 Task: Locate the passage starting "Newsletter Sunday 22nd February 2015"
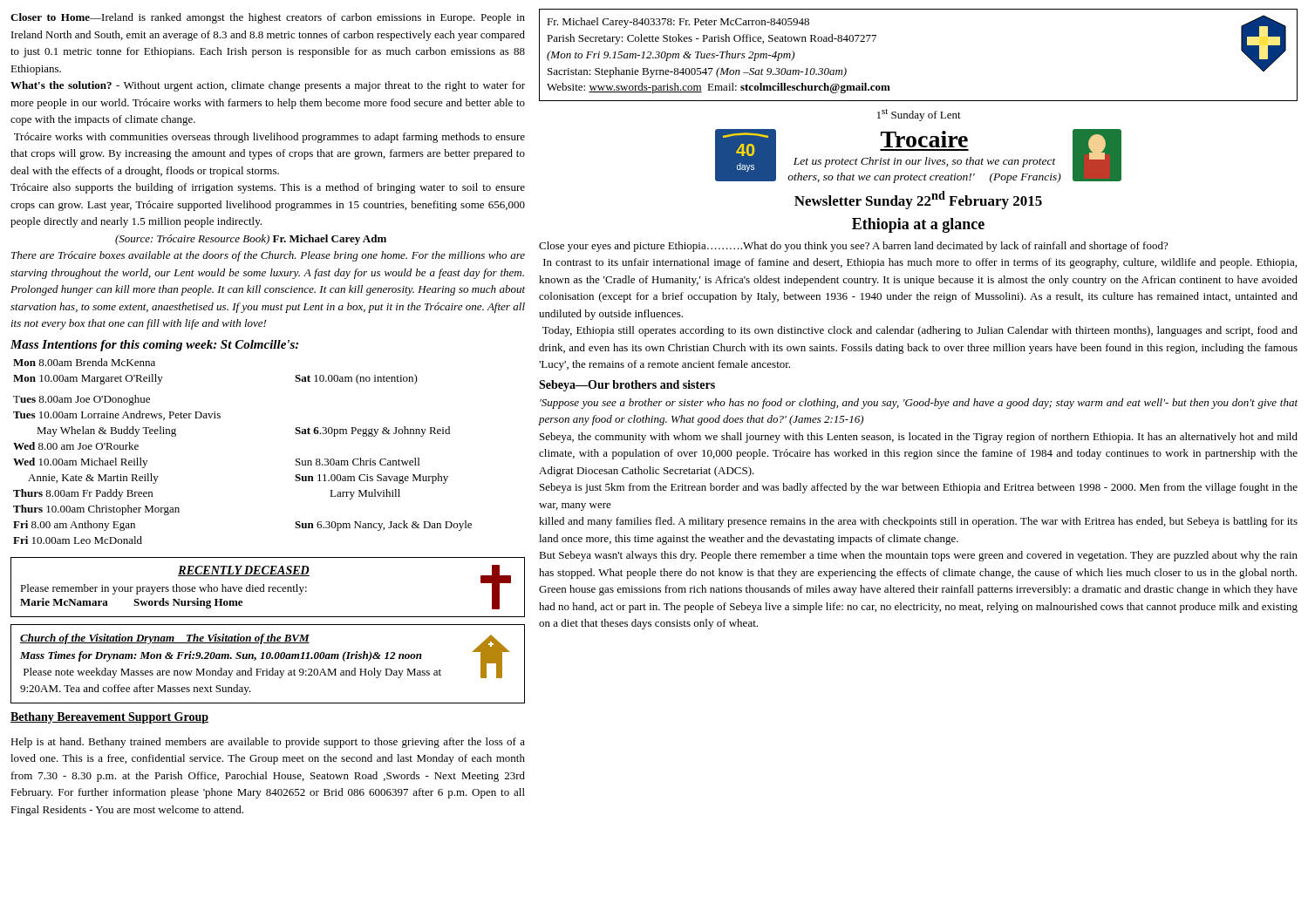click(918, 199)
